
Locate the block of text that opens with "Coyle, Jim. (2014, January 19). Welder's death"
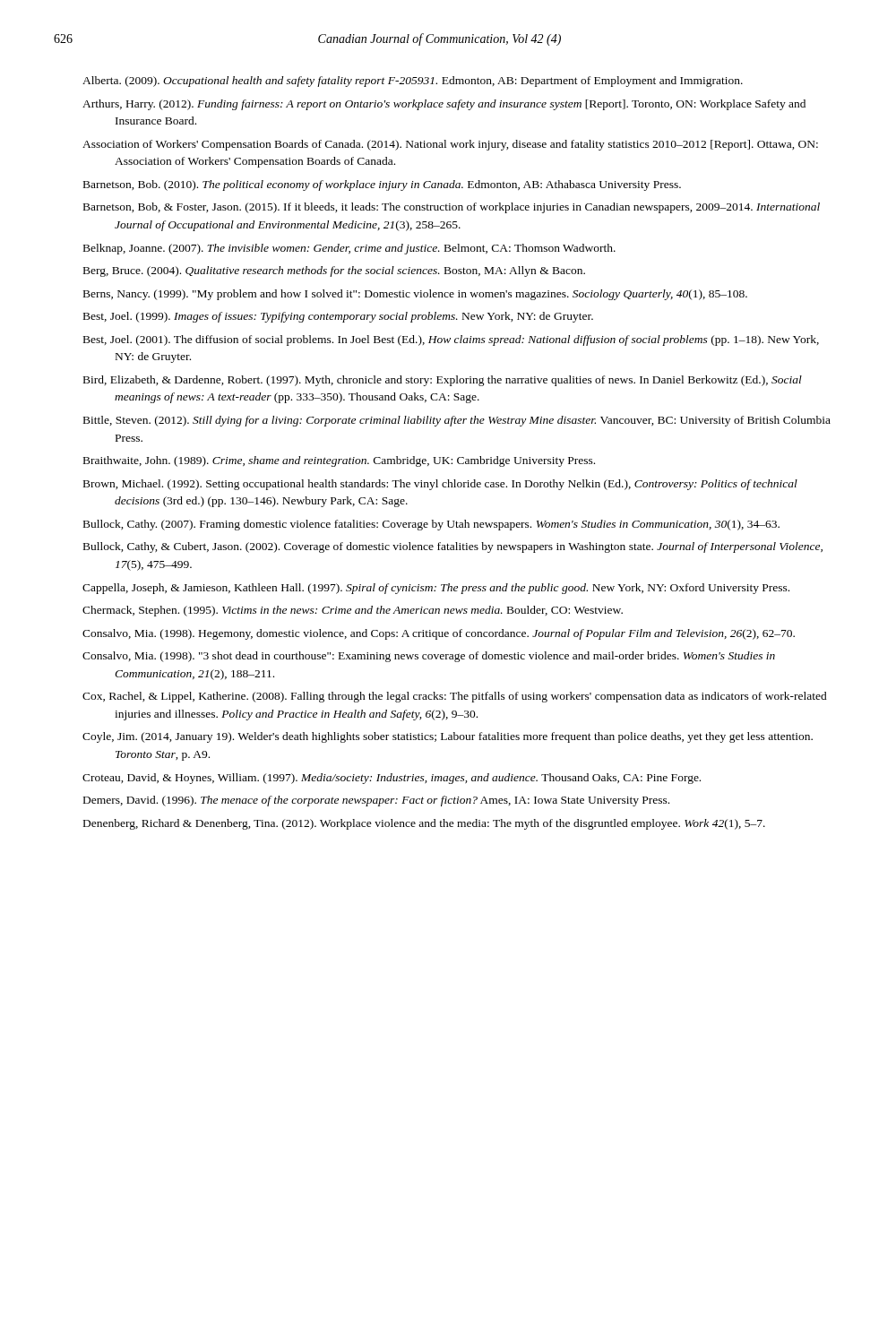(448, 745)
